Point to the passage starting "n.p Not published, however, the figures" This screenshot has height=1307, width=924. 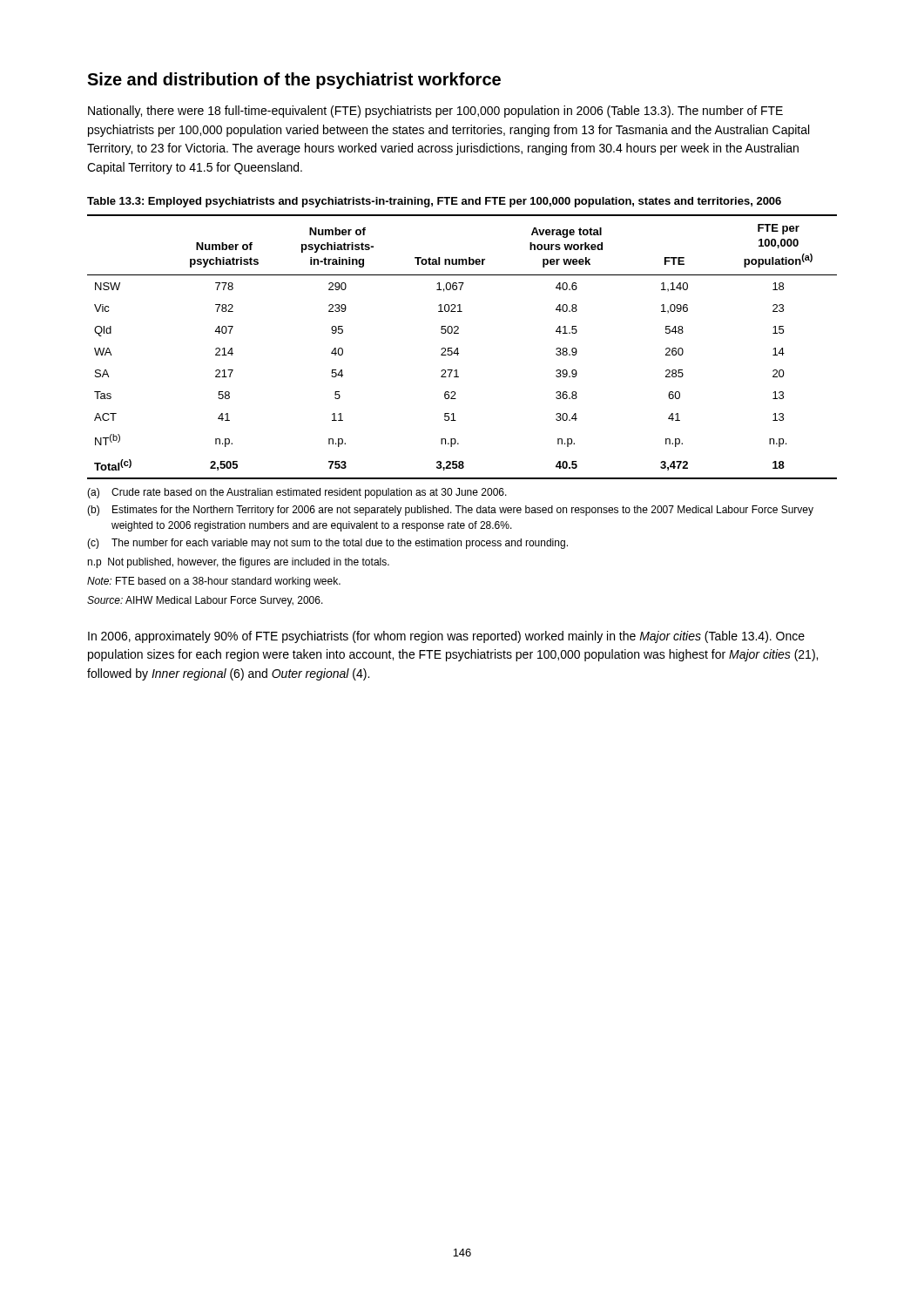(x=238, y=562)
